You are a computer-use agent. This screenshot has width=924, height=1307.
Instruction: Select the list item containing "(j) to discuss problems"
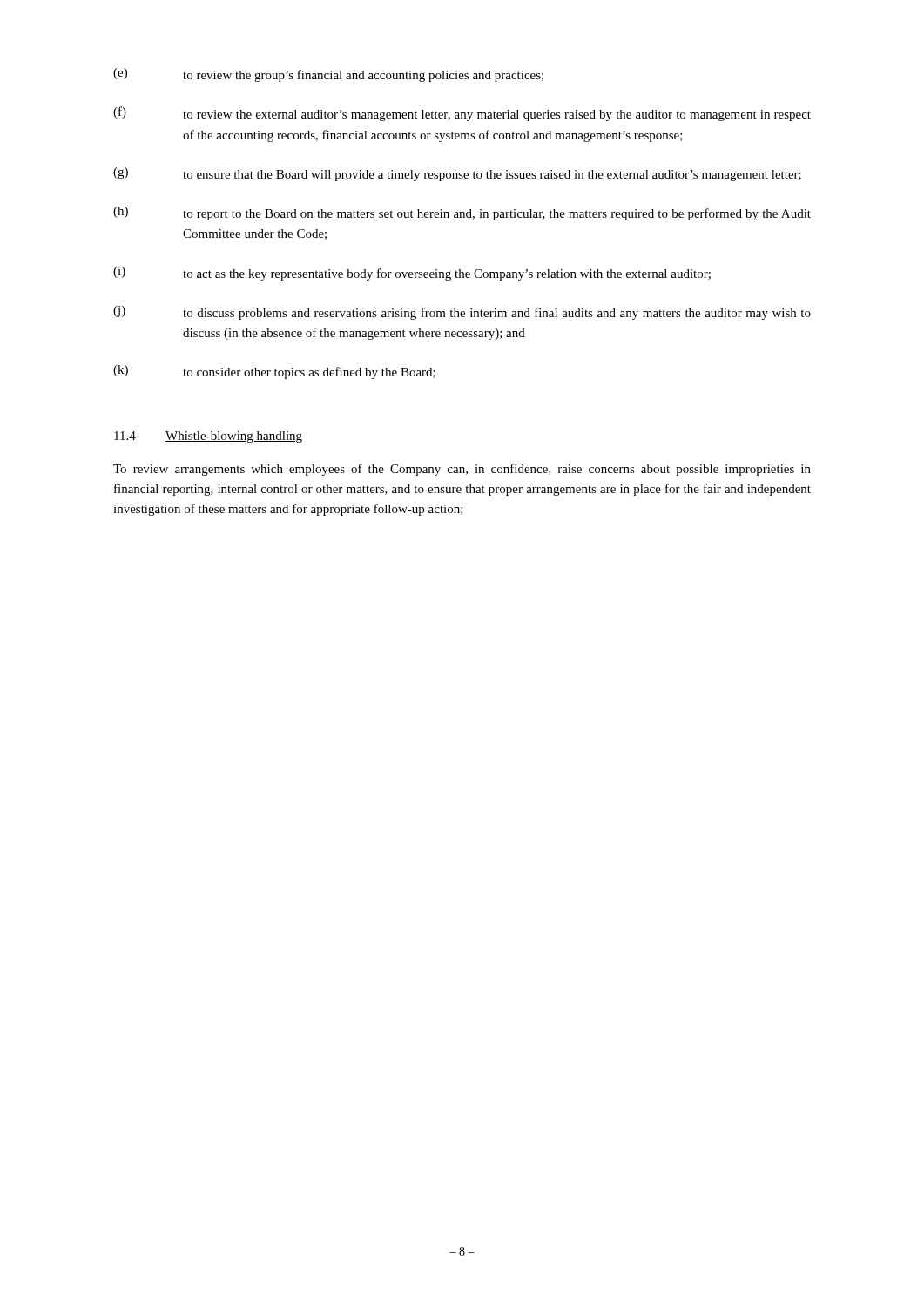(x=462, y=323)
